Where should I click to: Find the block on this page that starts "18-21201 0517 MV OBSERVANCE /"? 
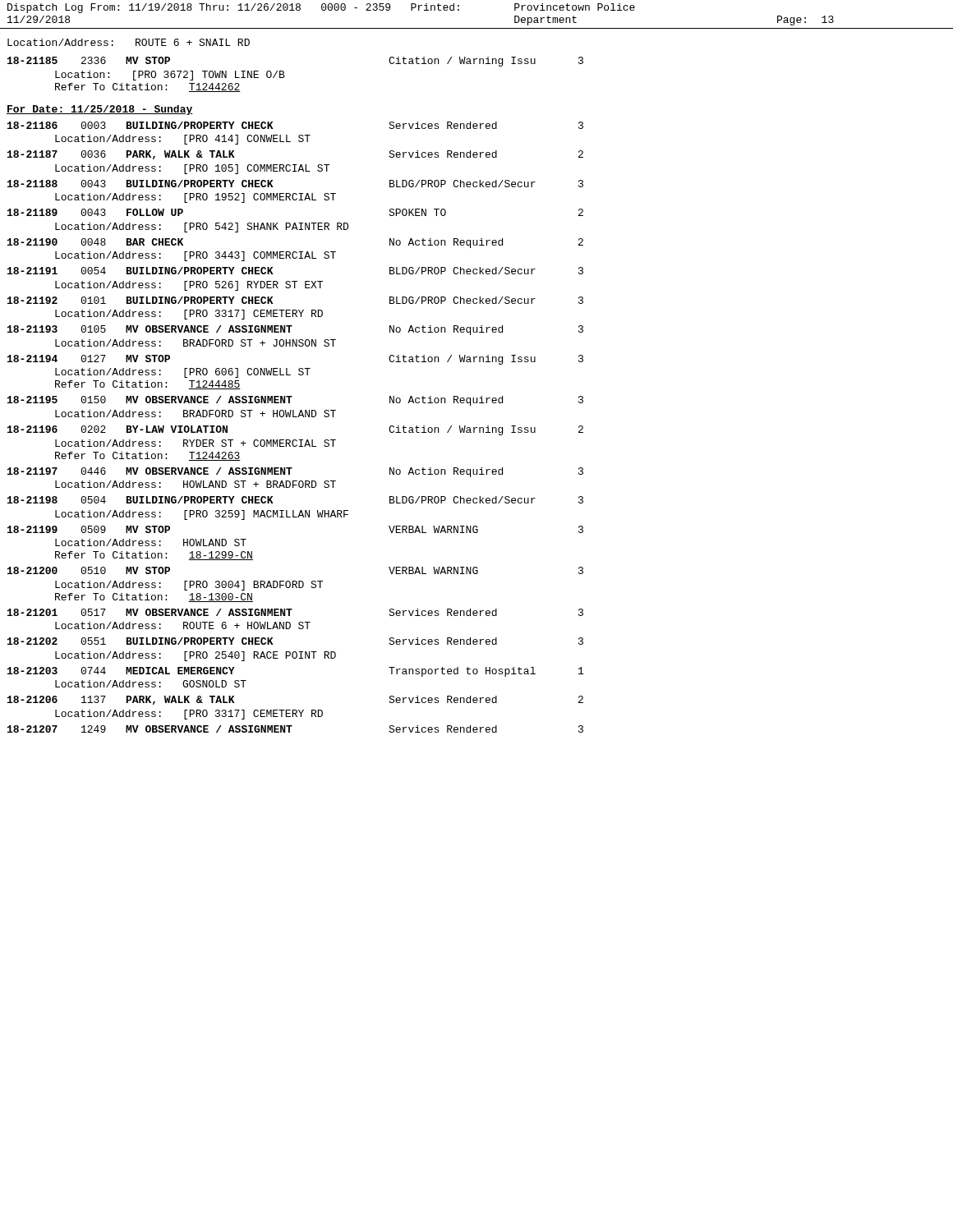coord(476,619)
